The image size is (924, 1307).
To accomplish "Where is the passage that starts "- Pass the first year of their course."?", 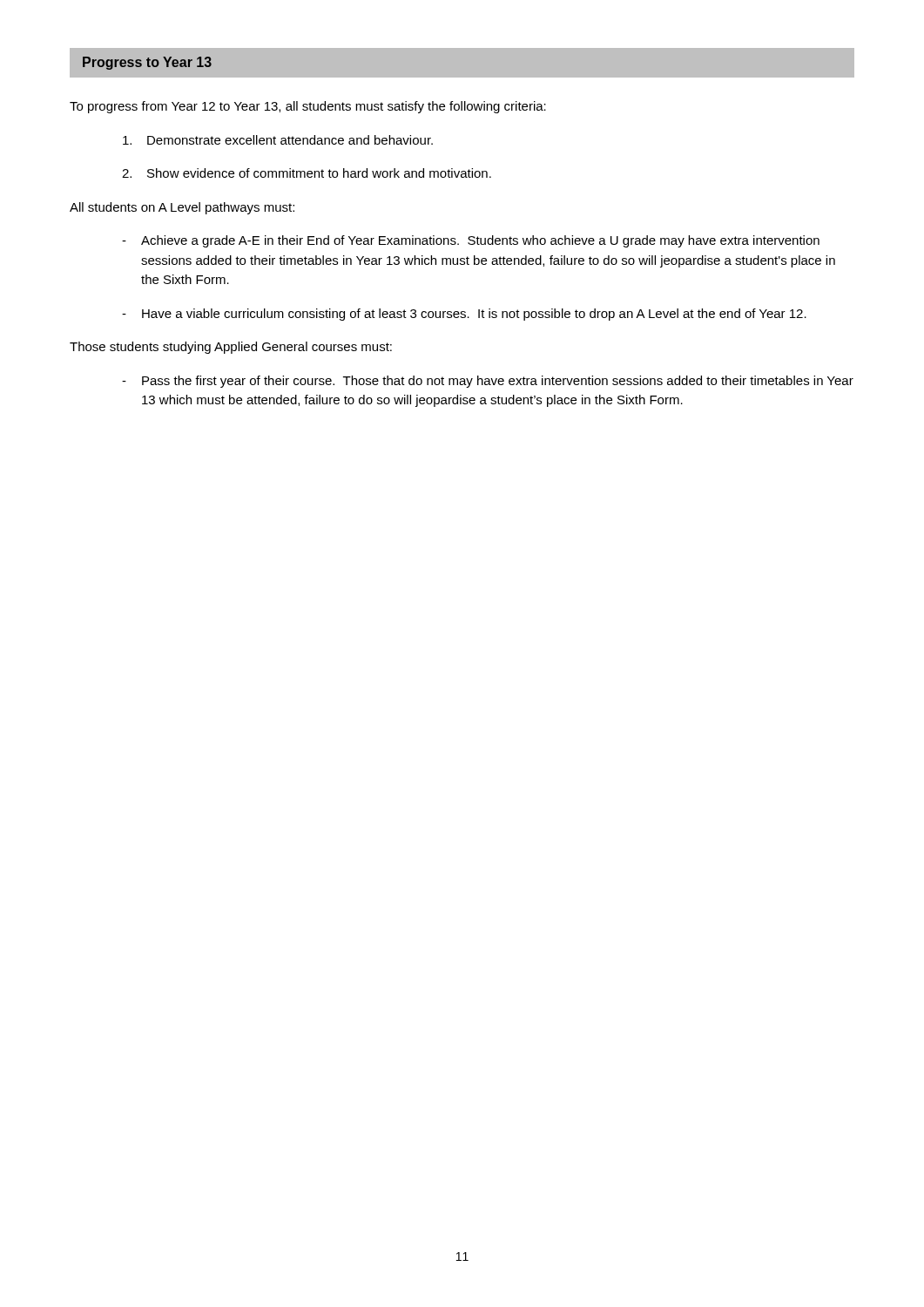I will pyautogui.click(x=488, y=390).
